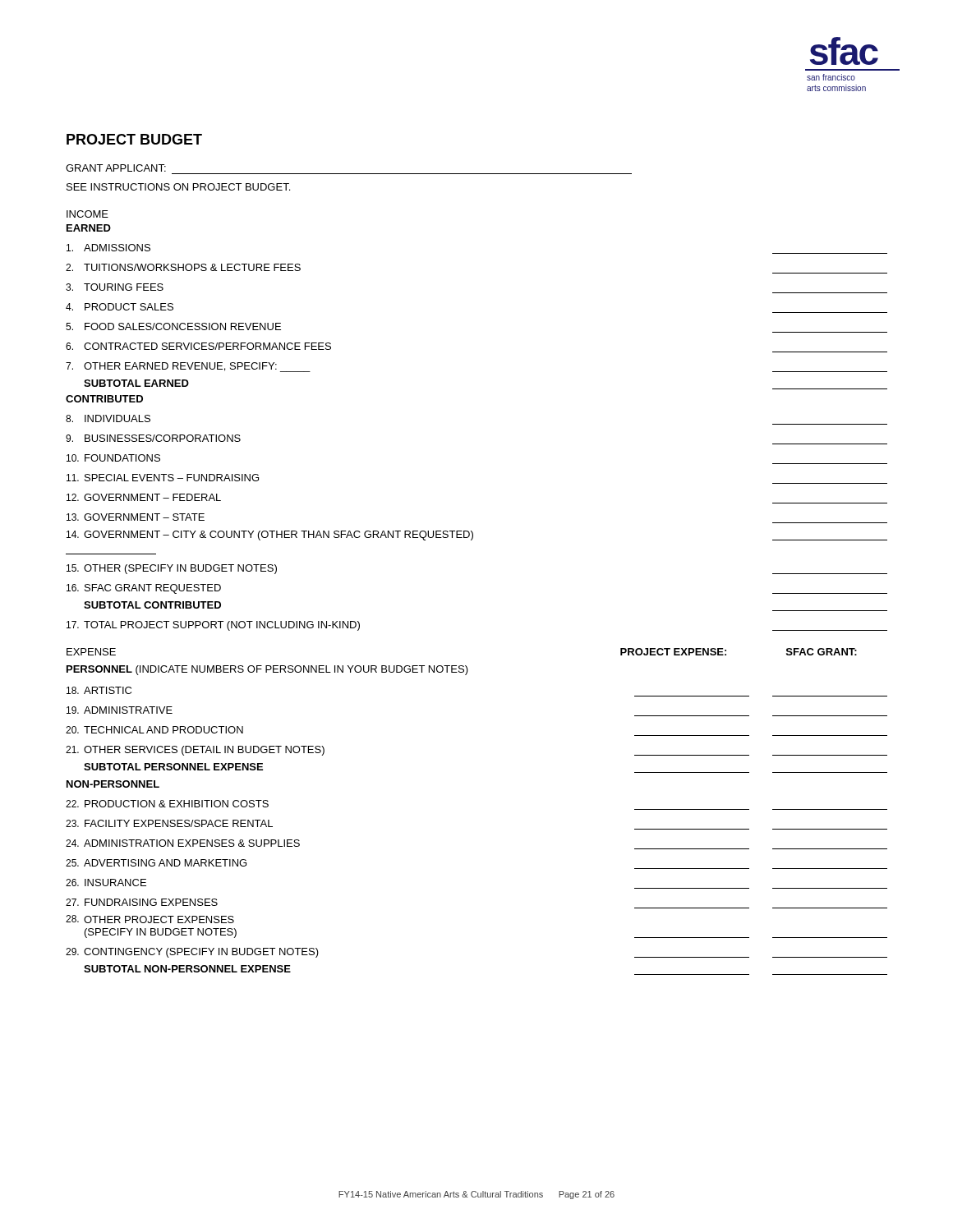The image size is (953, 1232).
Task: Locate the region starting "19. ADMINISTRATIVE"
Action: 120,710
